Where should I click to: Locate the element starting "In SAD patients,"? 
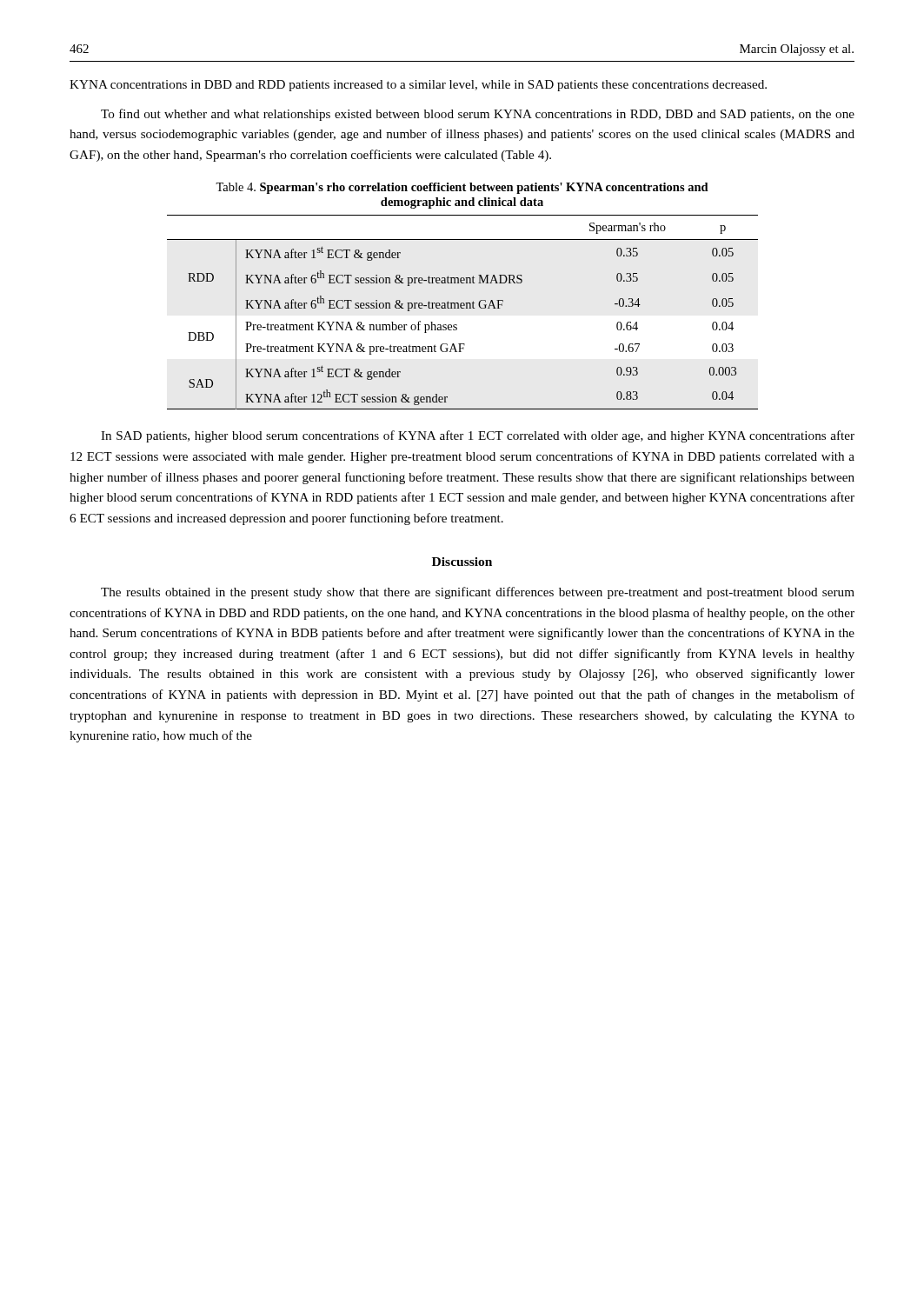pos(462,477)
